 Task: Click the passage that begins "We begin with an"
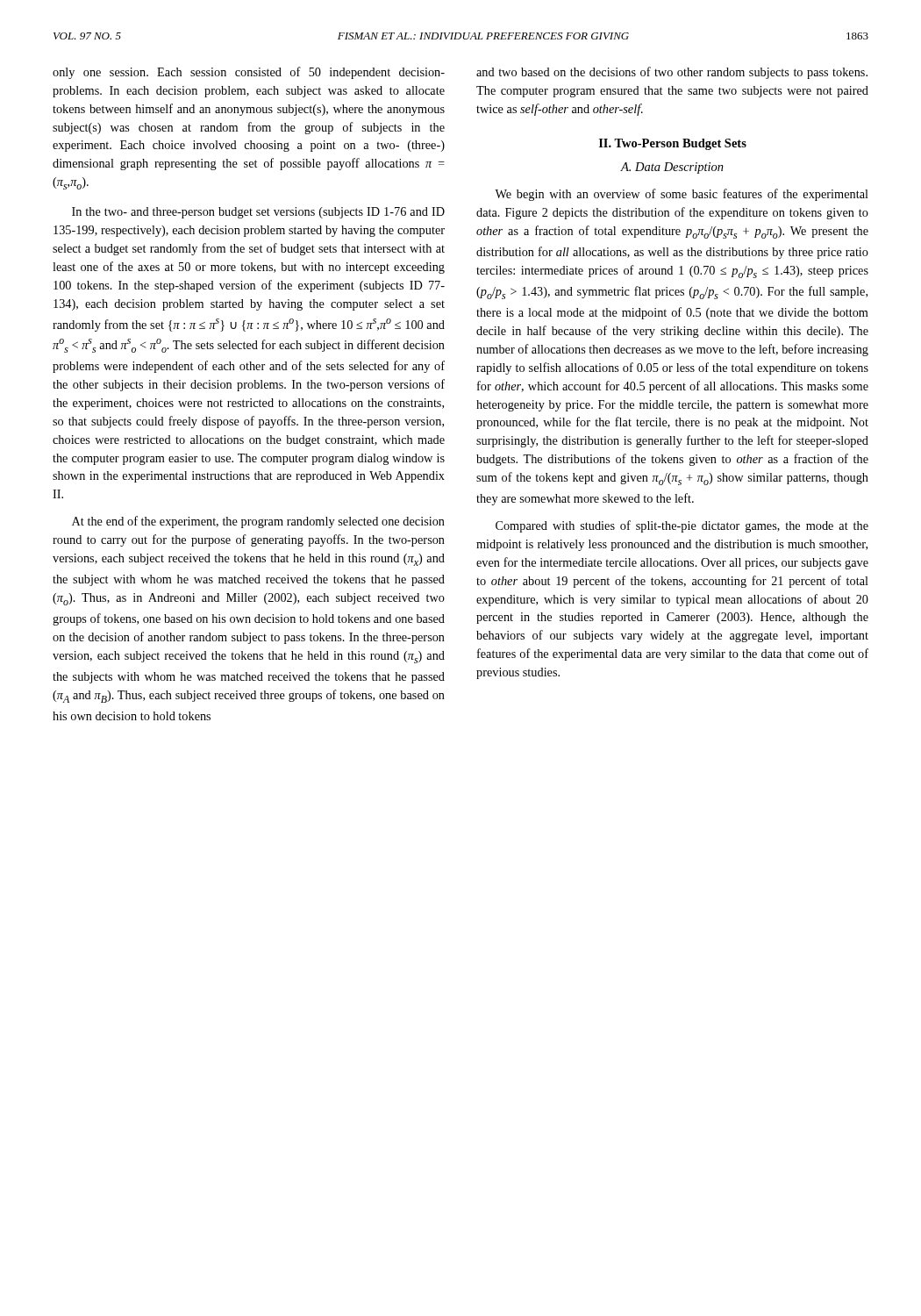pos(672,347)
